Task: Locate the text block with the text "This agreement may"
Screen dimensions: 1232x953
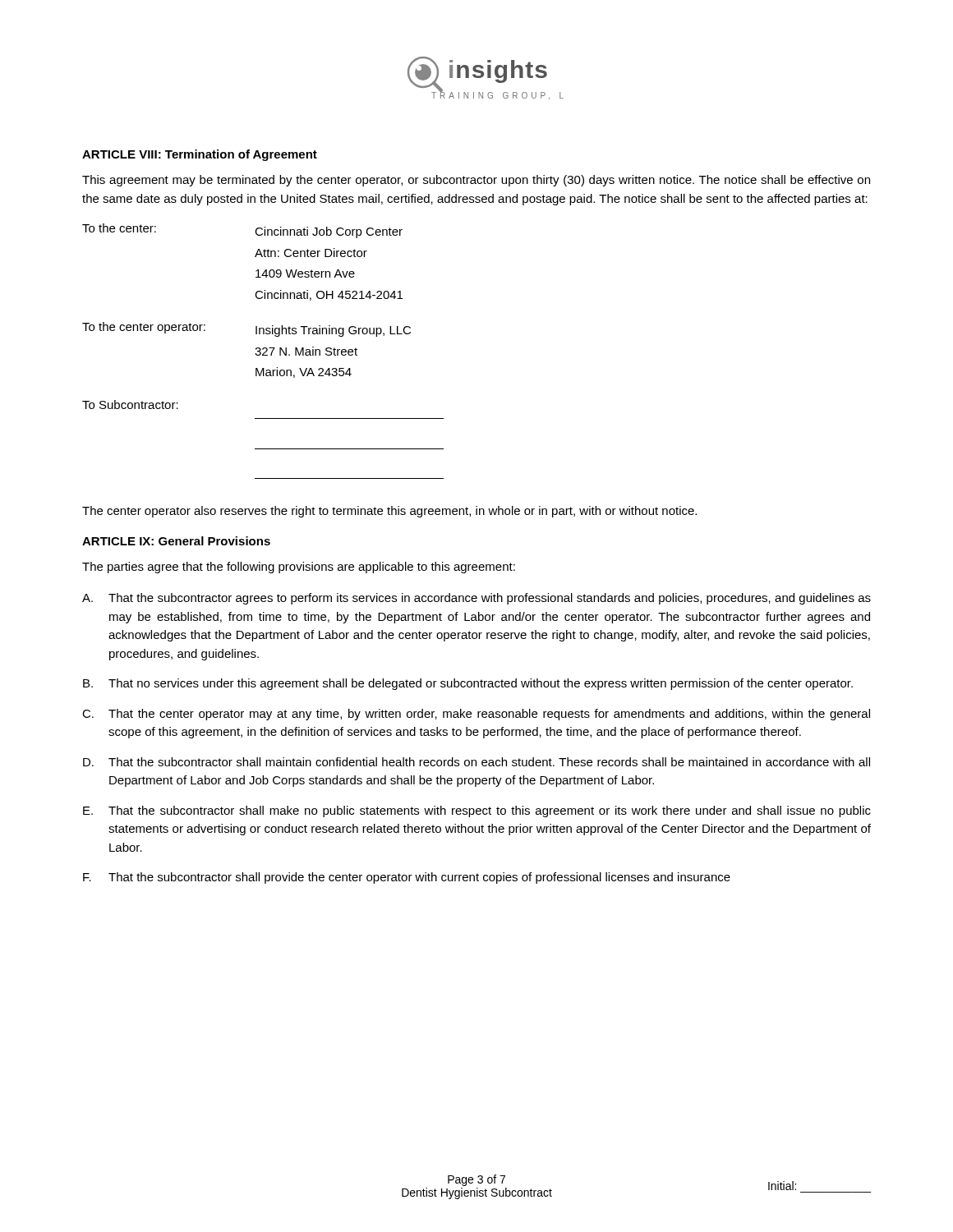Action: (476, 189)
